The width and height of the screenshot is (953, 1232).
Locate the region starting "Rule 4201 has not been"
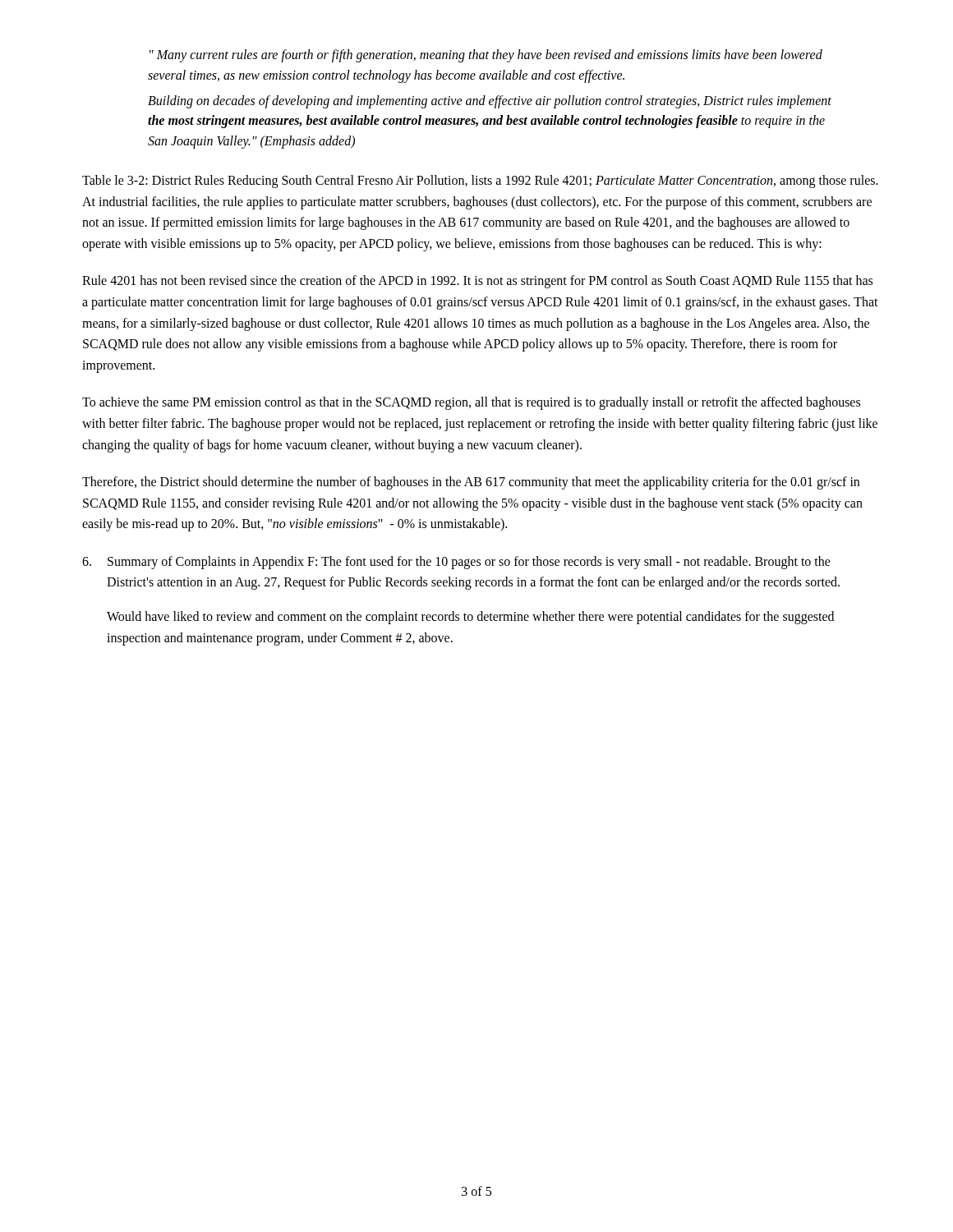480,323
